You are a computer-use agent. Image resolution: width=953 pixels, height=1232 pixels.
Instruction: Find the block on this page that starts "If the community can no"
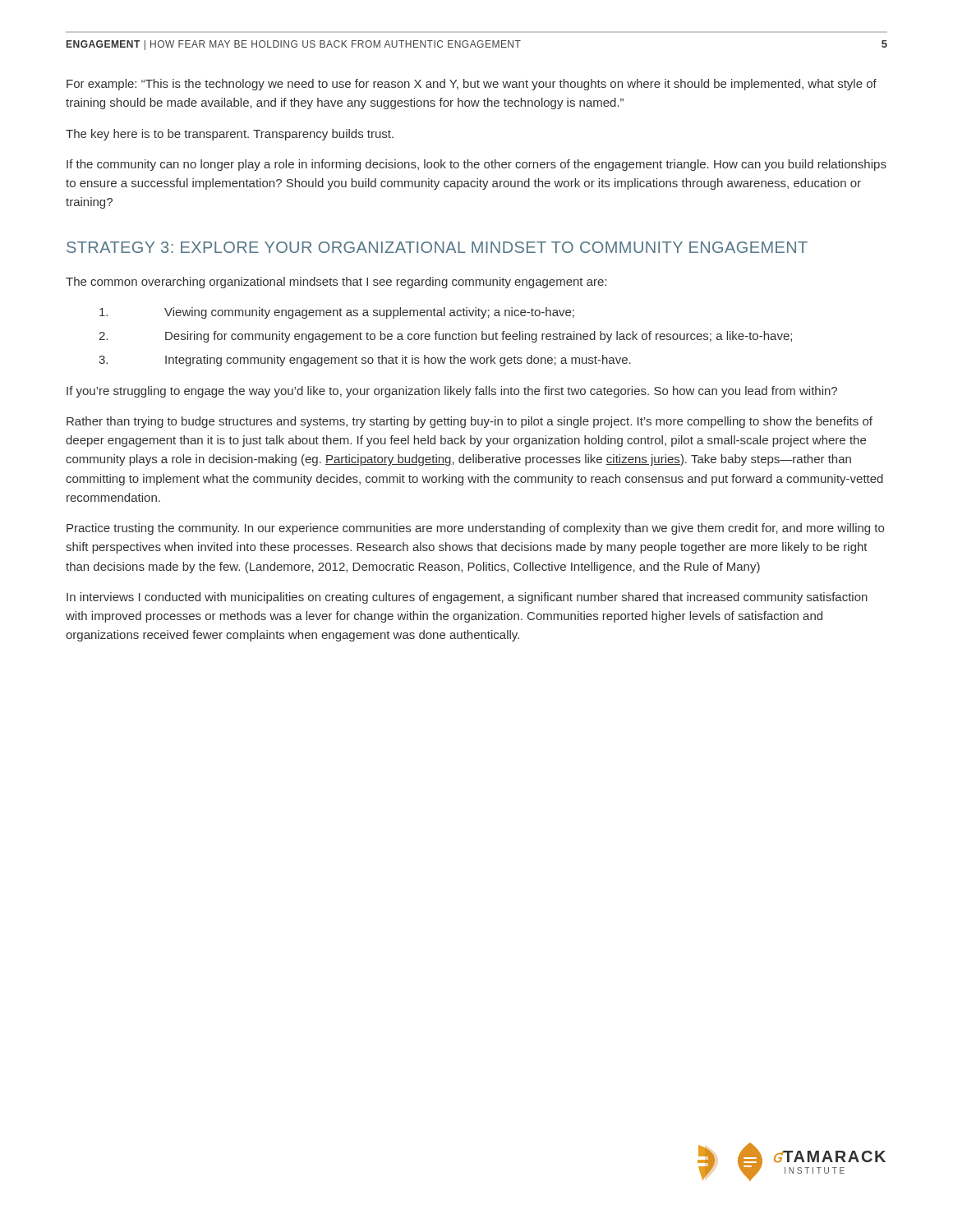(476, 183)
